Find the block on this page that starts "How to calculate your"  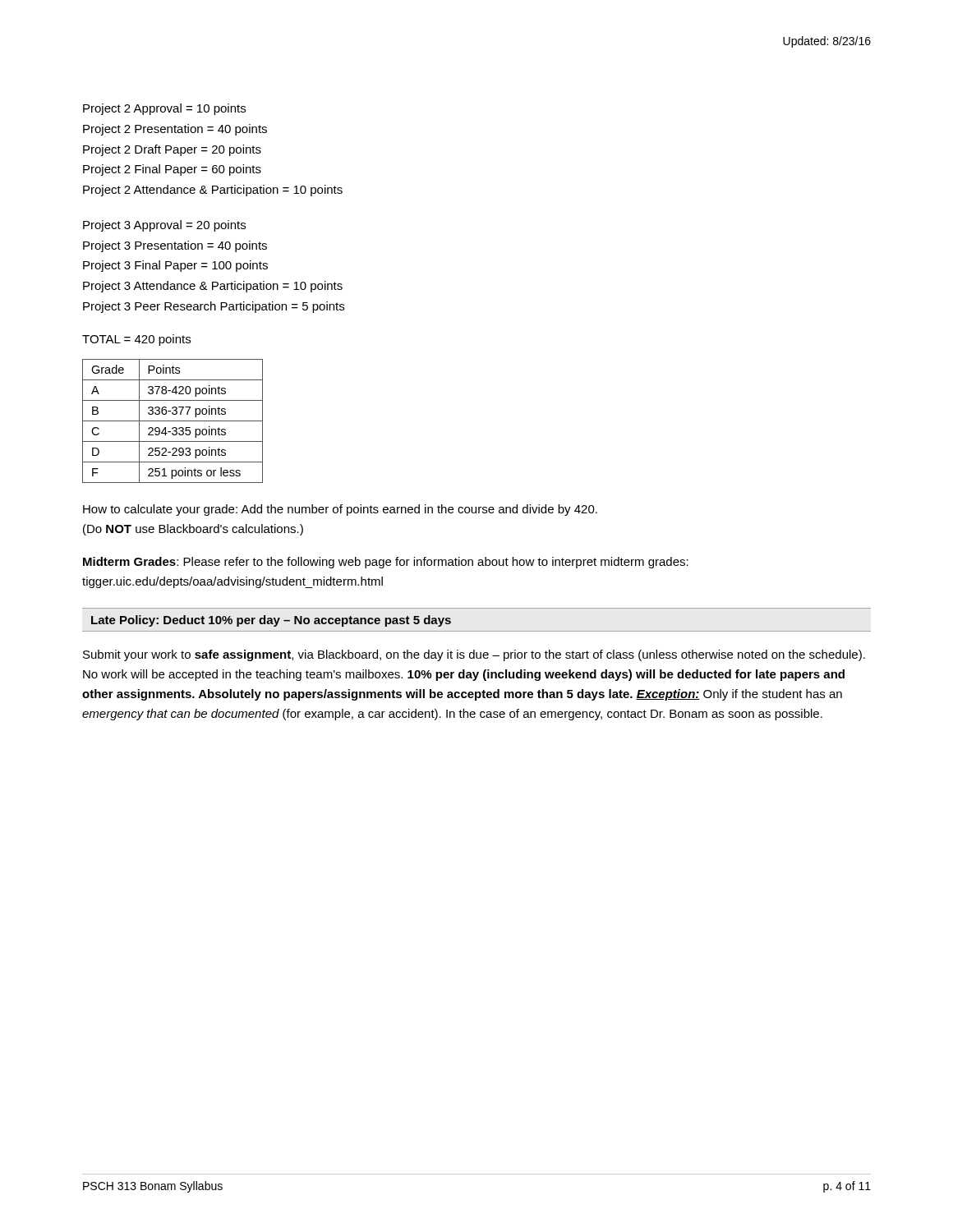click(340, 518)
